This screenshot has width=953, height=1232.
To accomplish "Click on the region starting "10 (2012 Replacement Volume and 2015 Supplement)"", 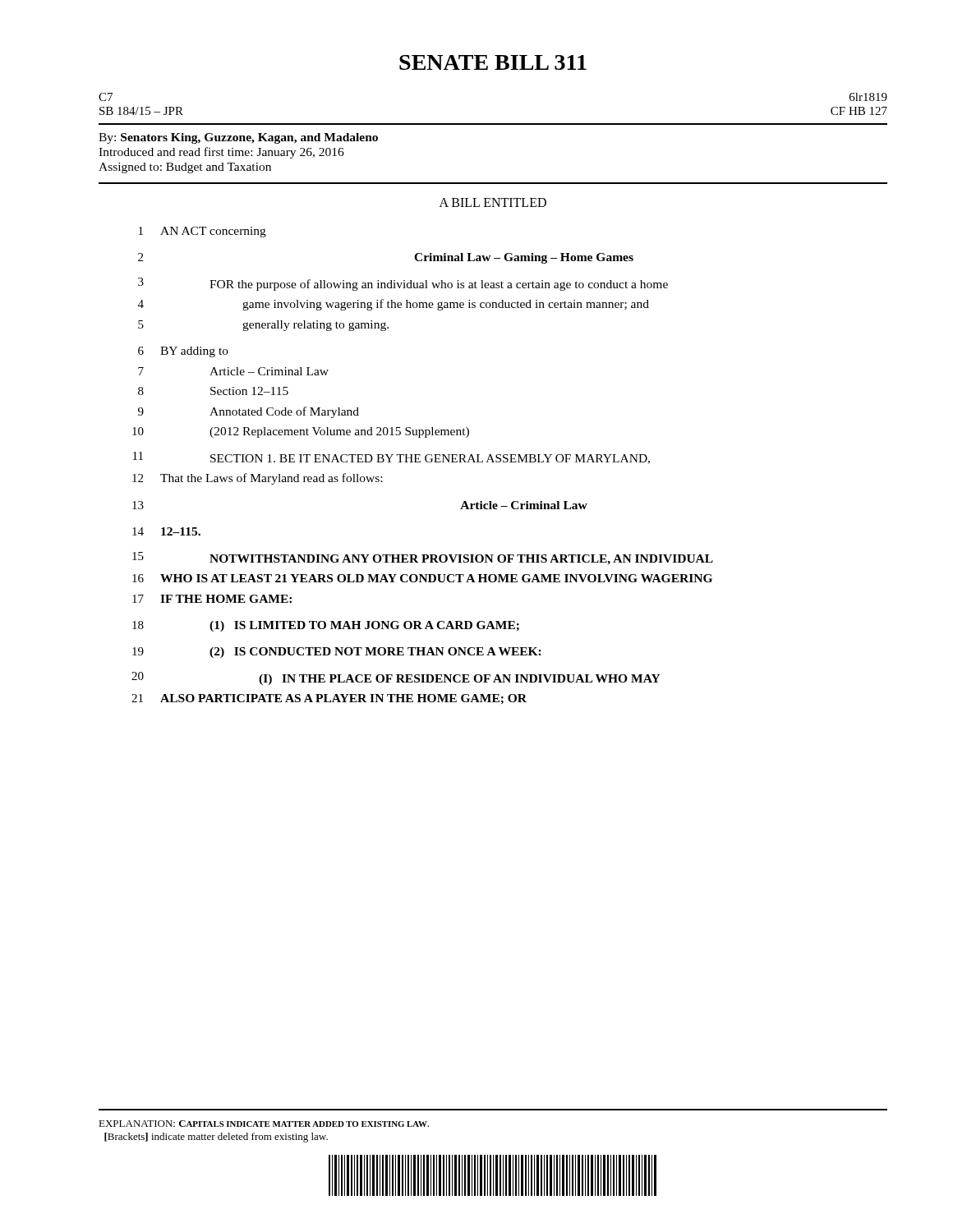I will pos(301,432).
